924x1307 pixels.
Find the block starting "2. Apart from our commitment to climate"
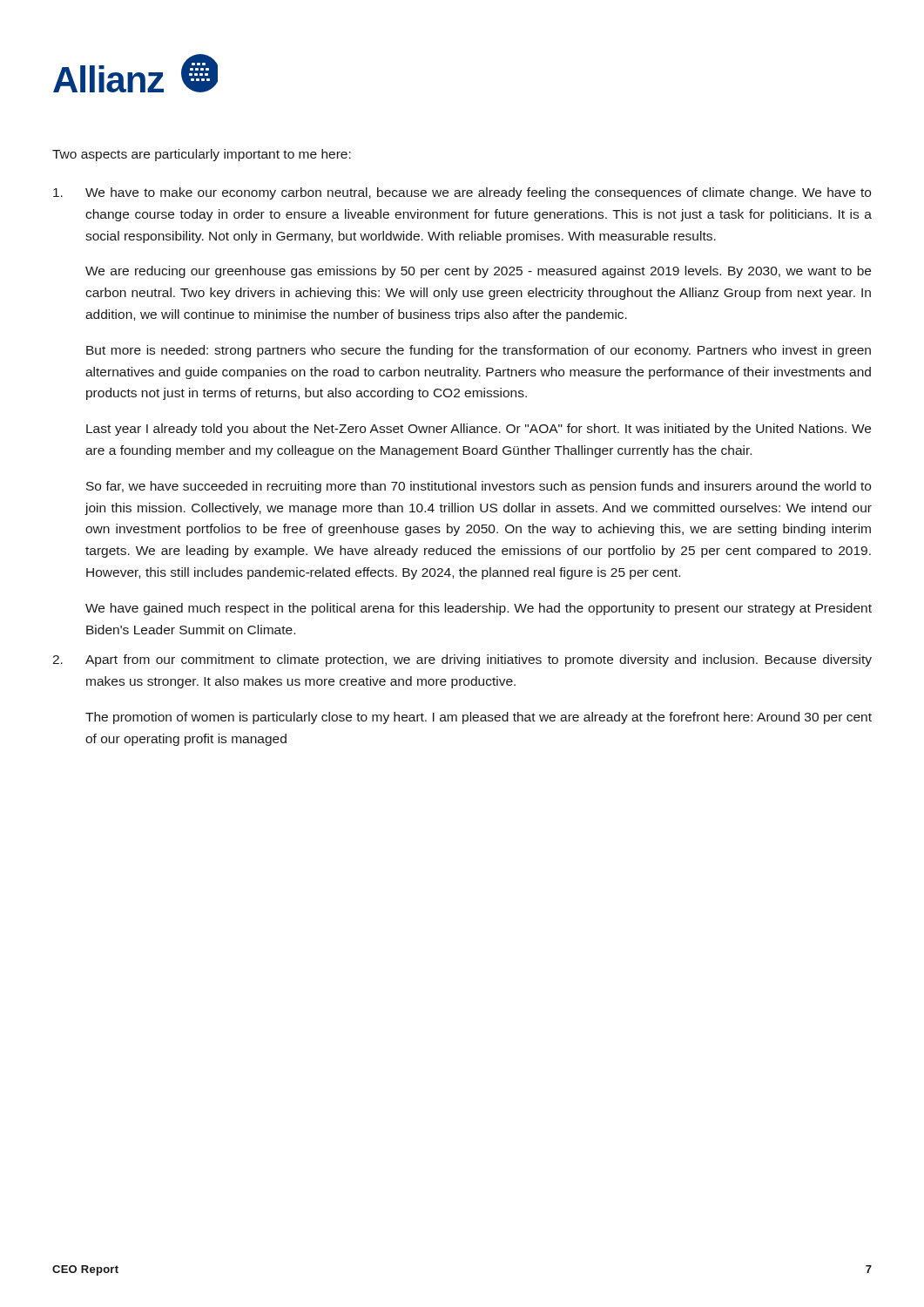tap(462, 660)
